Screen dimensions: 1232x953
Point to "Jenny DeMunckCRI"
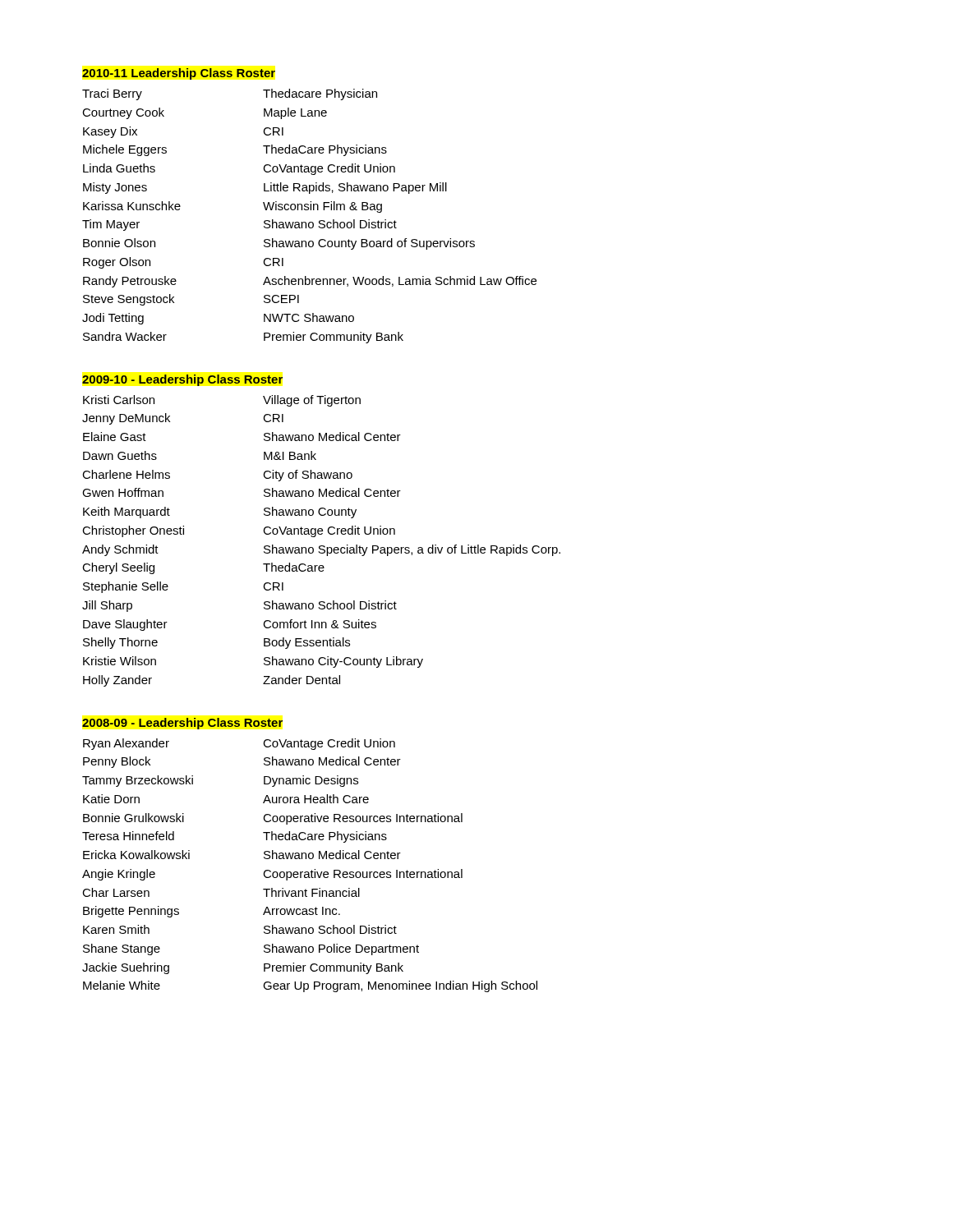coord(126,418)
